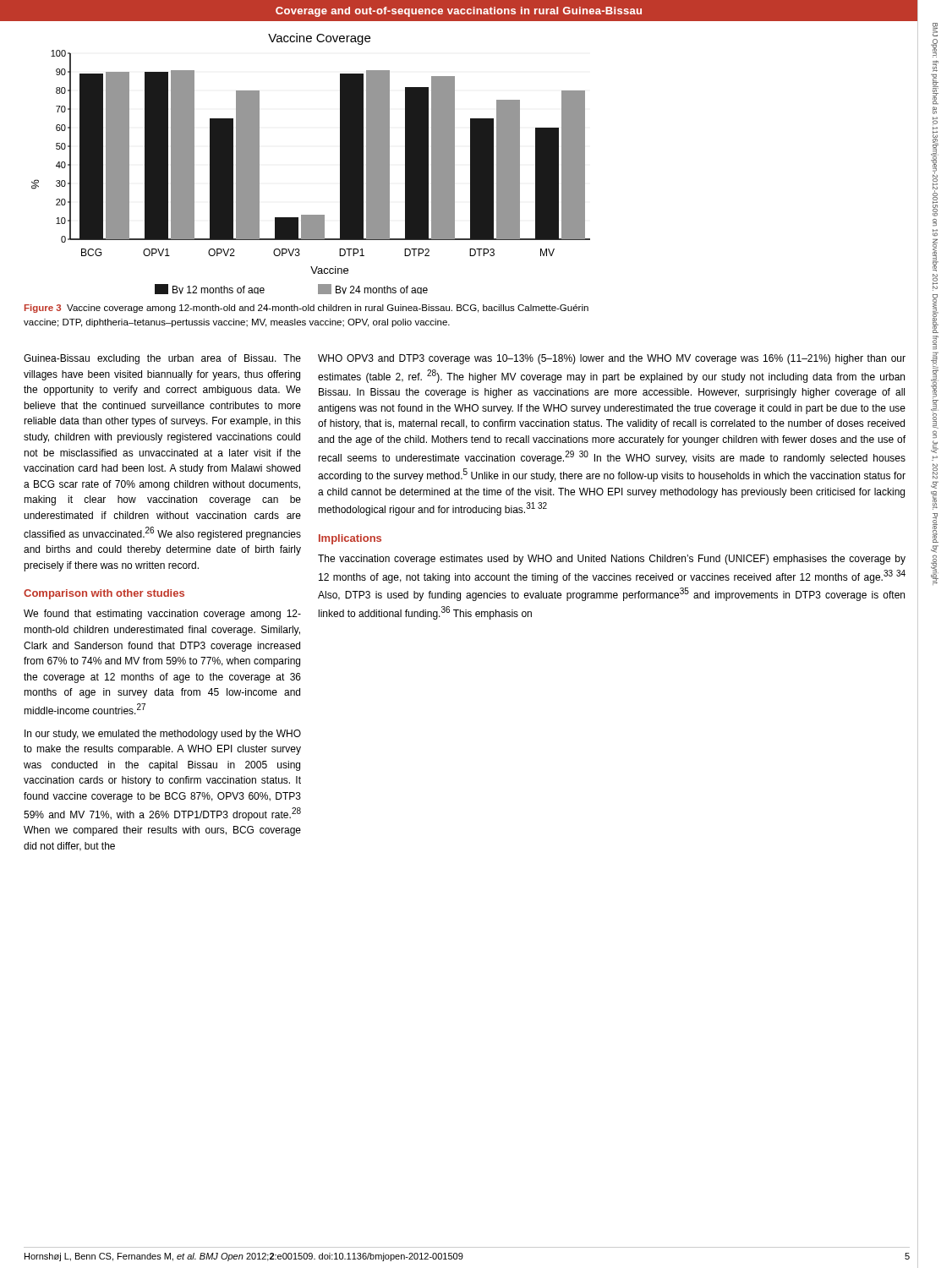Locate the caption that says "Figure 3 Vaccine coverage"

tap(306, 315)
